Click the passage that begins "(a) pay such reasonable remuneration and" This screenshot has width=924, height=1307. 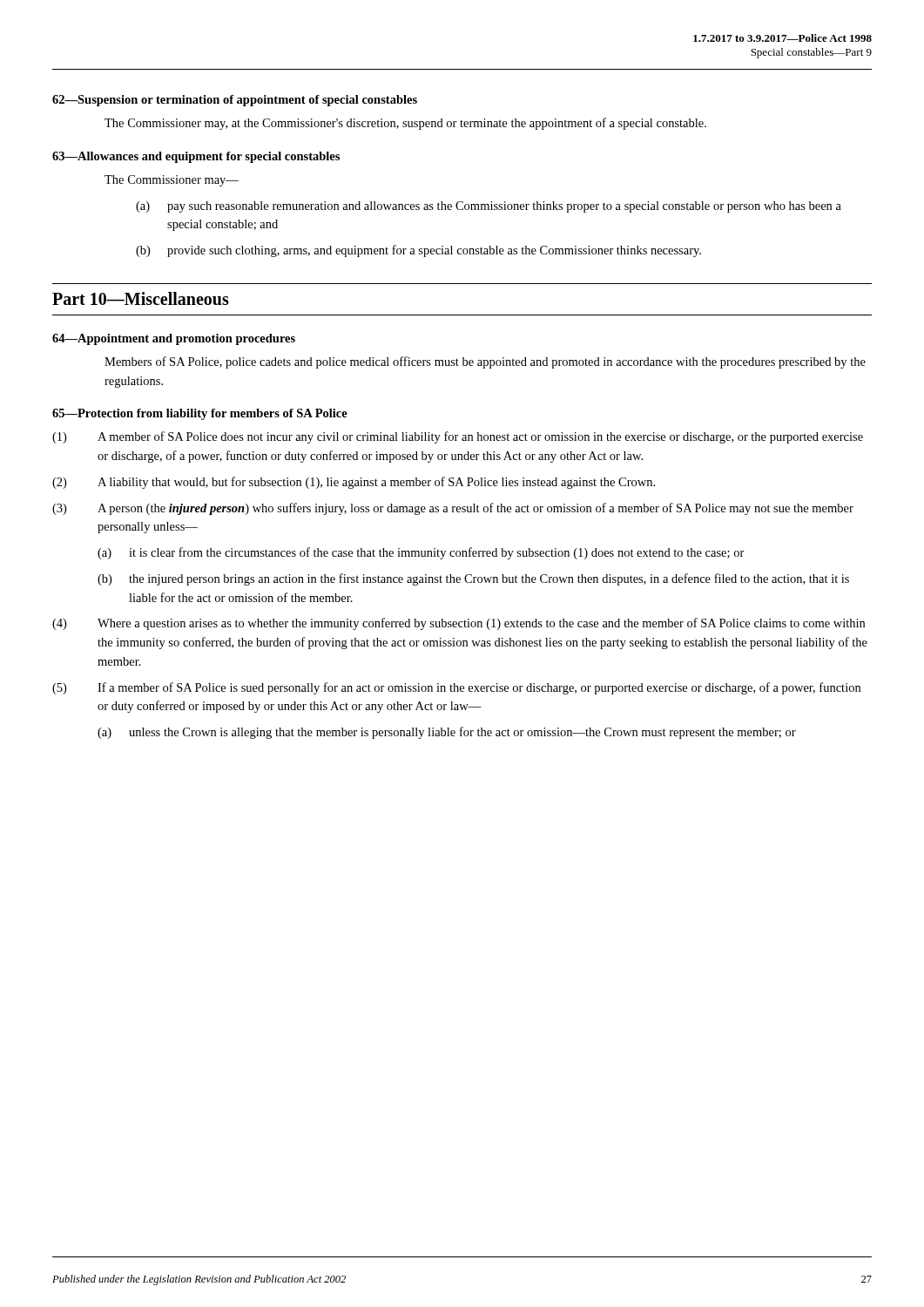tap(504, 215)
